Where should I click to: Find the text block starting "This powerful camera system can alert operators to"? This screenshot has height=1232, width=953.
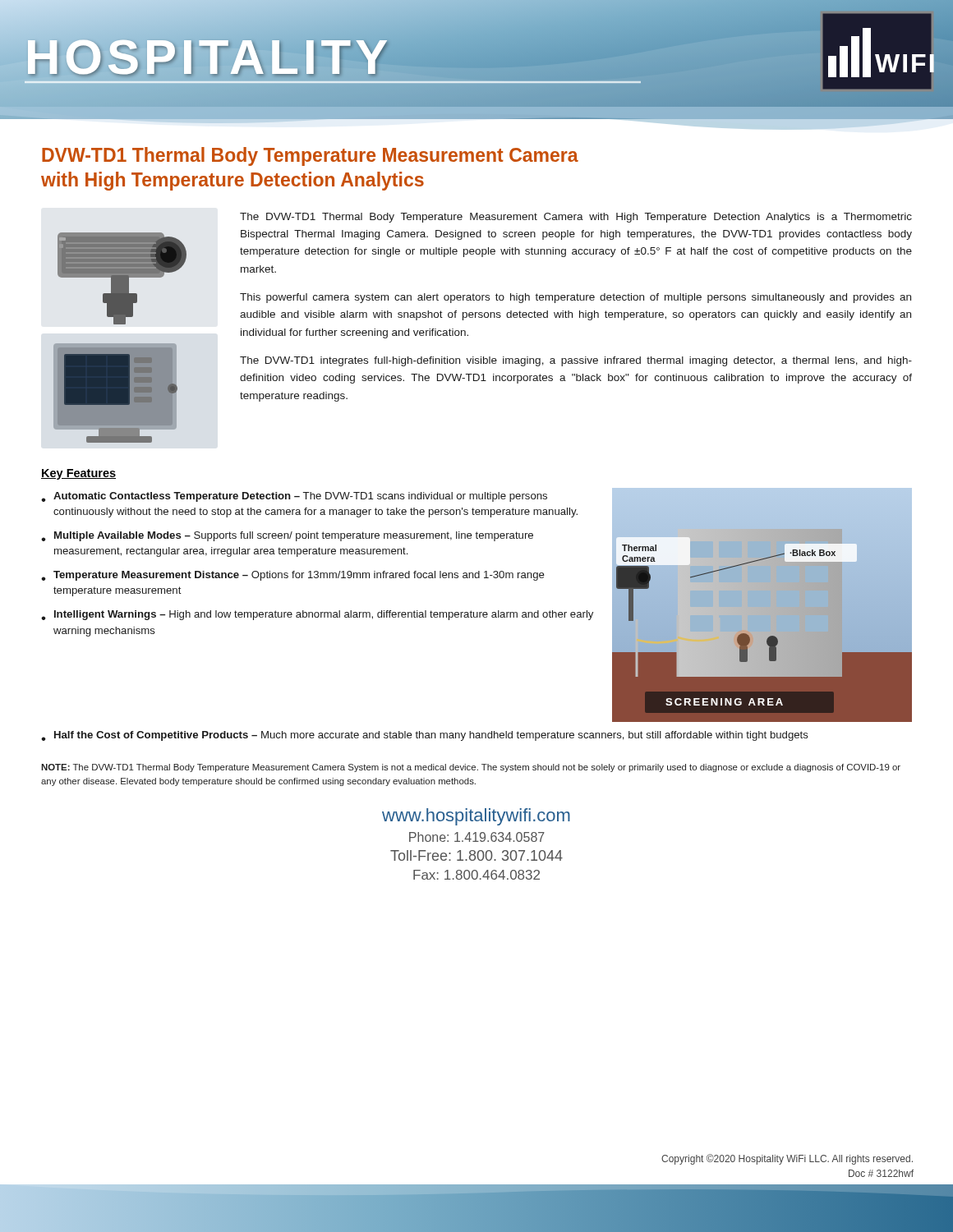pyautogui.click(x=576, y=315)
